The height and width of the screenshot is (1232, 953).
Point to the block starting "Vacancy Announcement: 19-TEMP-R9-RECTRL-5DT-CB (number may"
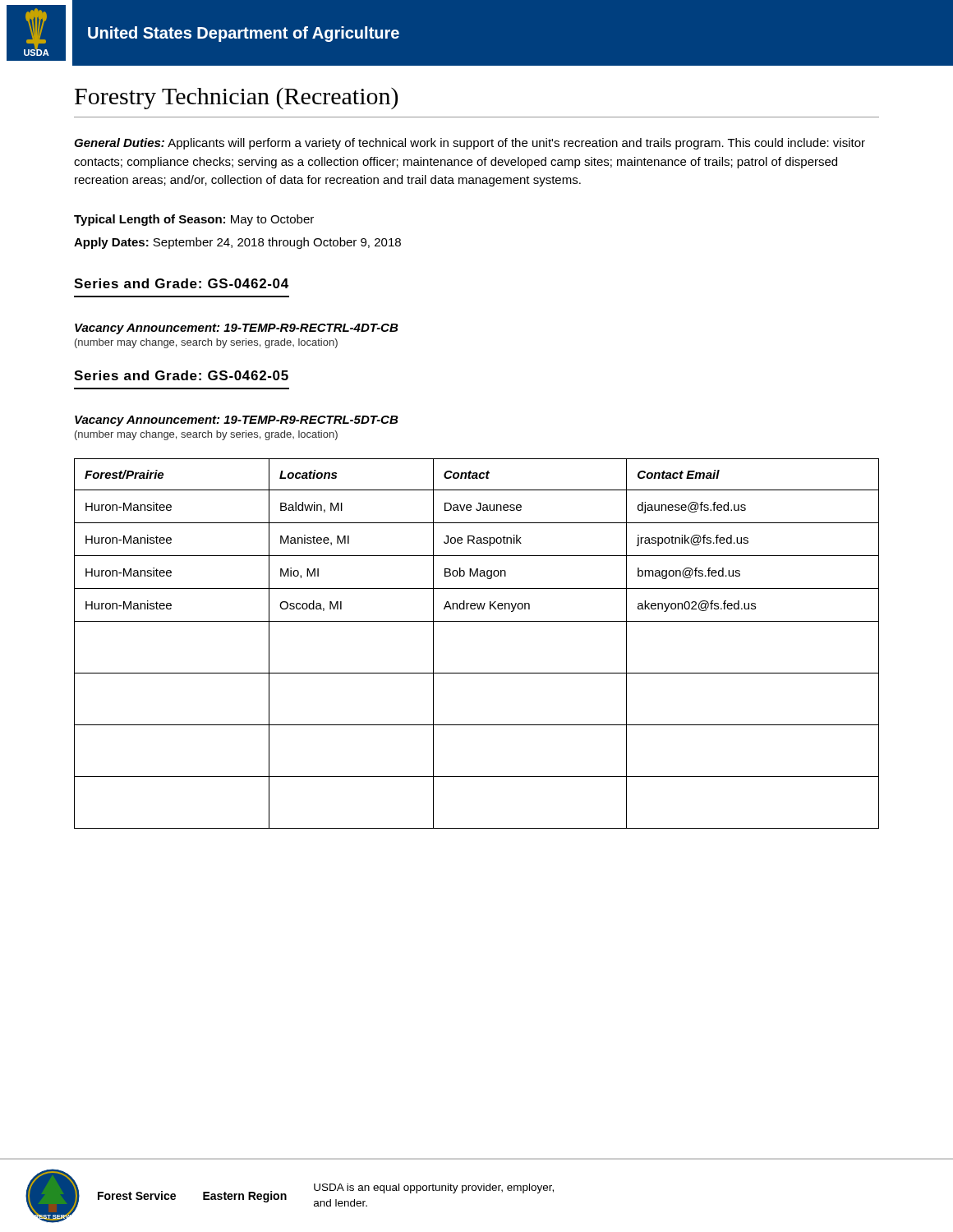pyautogui.click(x=237, y=421)
